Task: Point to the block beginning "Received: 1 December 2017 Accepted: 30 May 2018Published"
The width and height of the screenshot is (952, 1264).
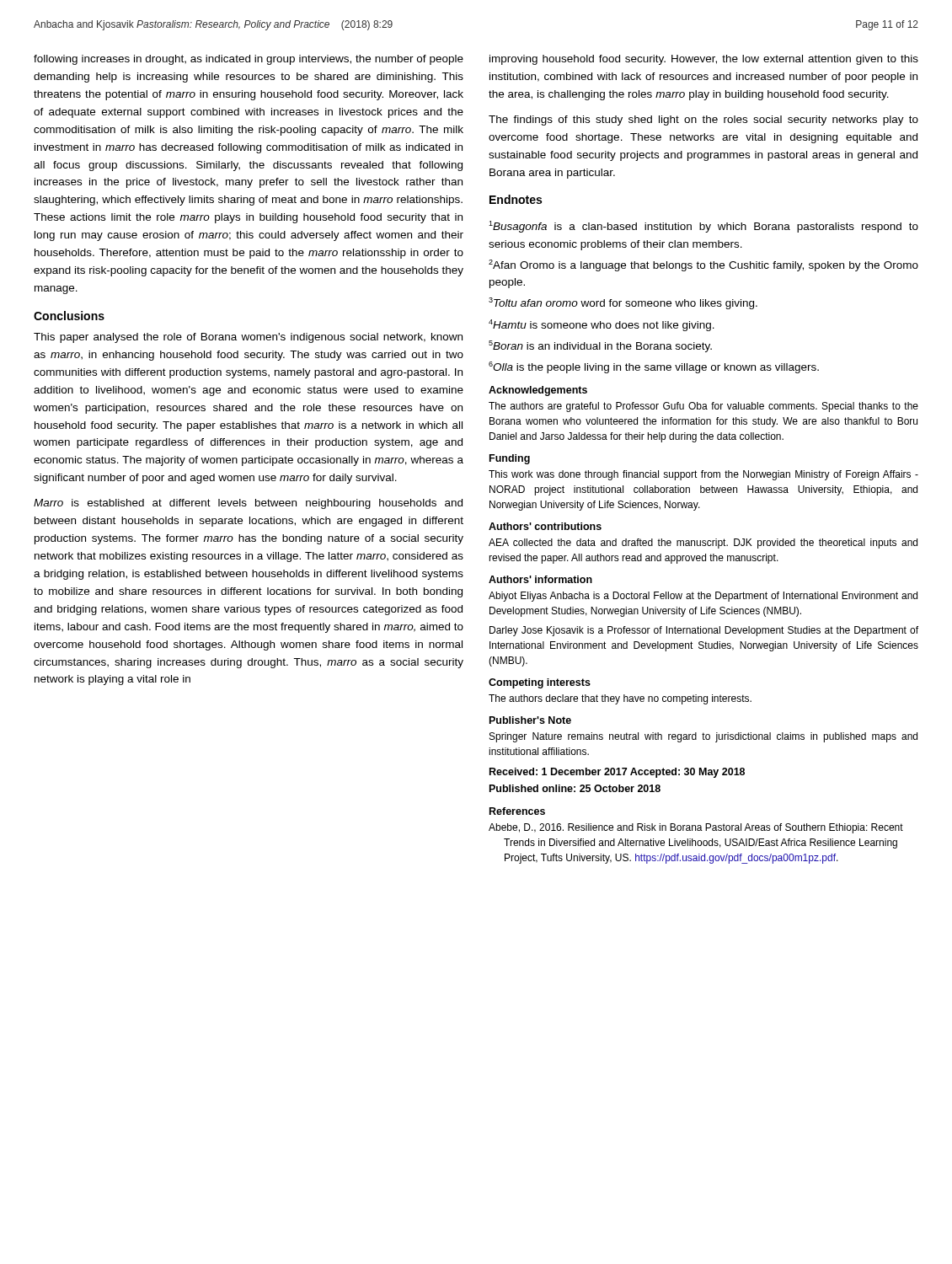Action: pos(703,781)
